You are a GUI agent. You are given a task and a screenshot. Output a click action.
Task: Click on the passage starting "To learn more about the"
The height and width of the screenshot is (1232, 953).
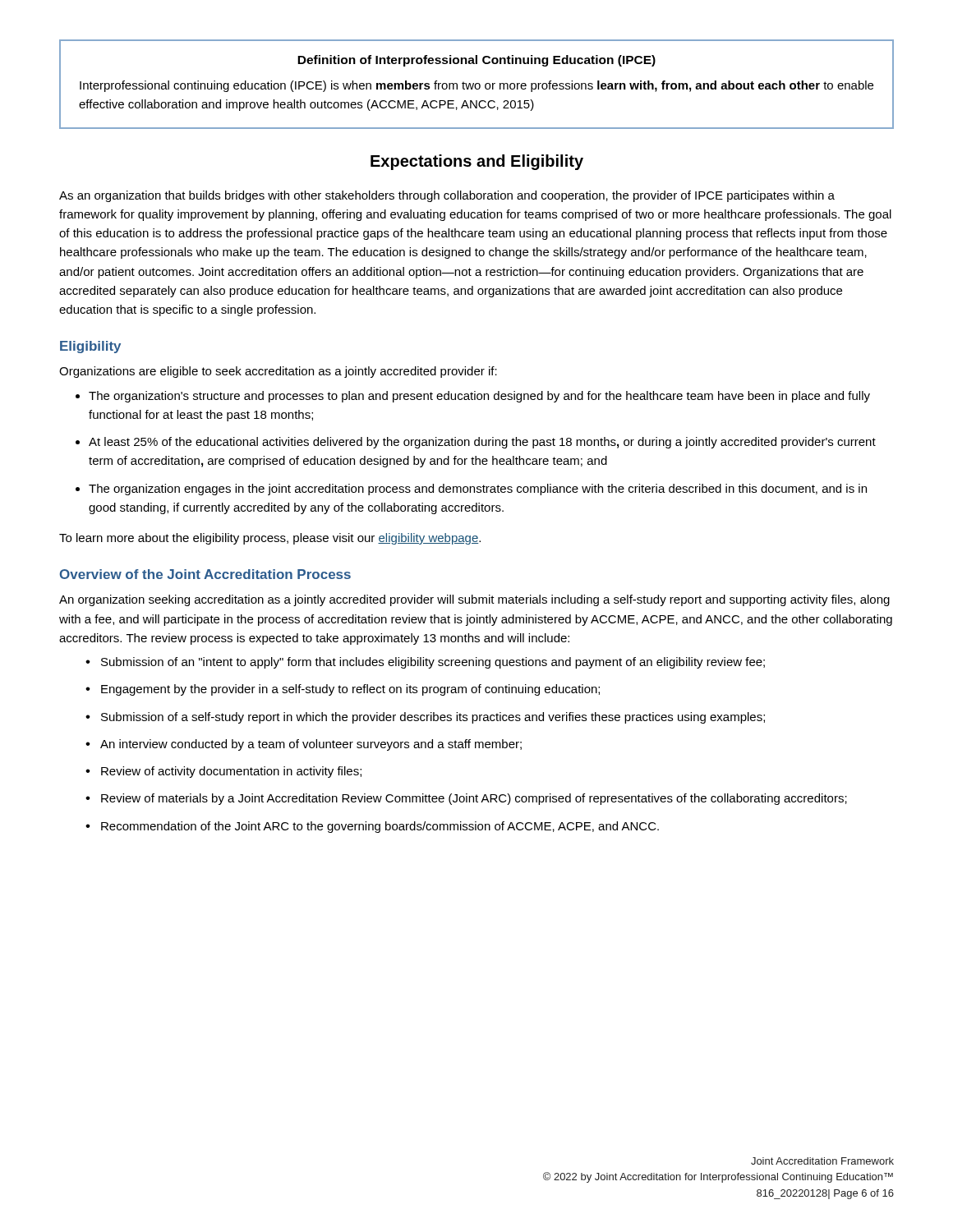271,538
